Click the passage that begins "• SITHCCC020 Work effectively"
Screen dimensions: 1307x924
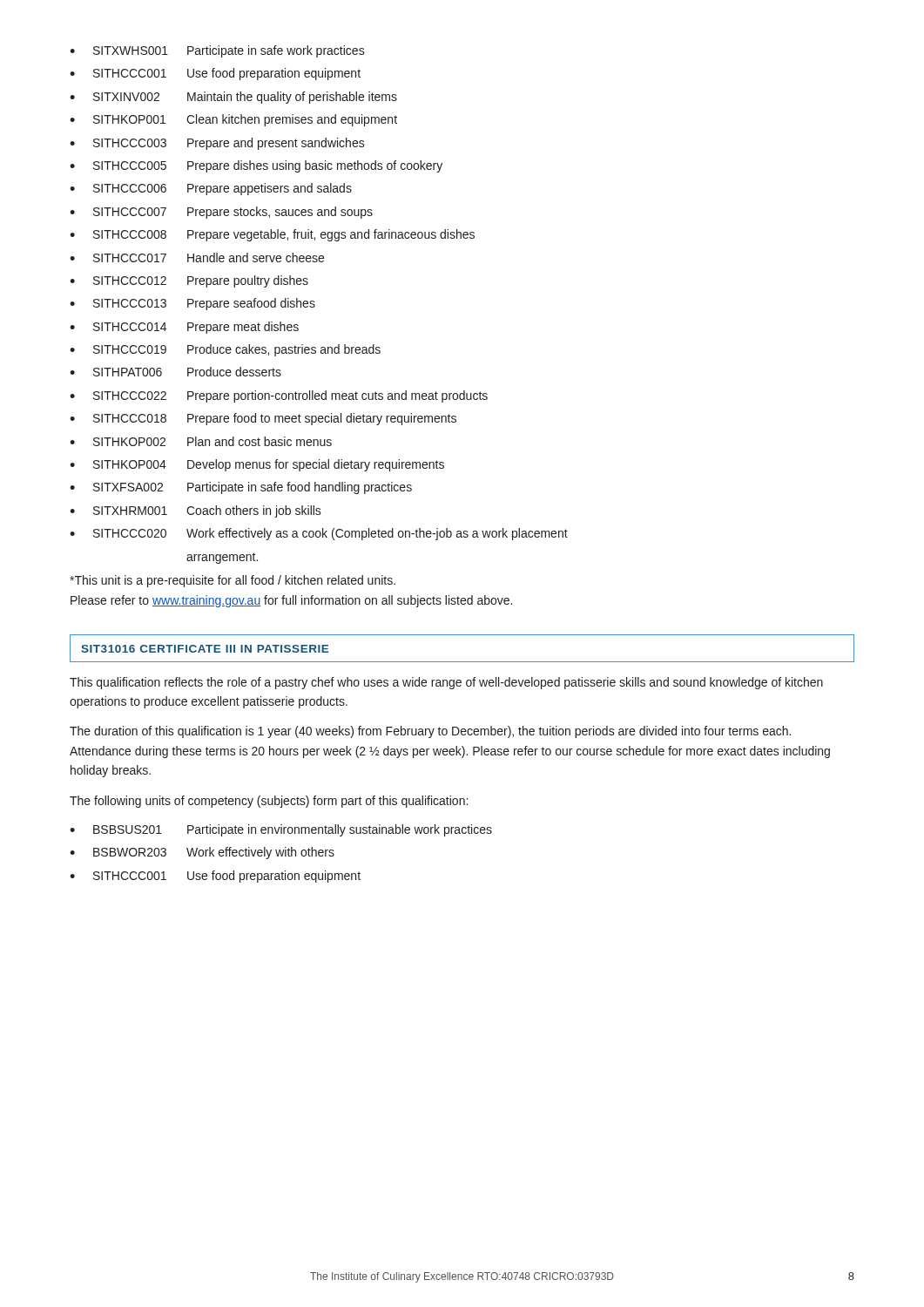(x=462, y=535)
